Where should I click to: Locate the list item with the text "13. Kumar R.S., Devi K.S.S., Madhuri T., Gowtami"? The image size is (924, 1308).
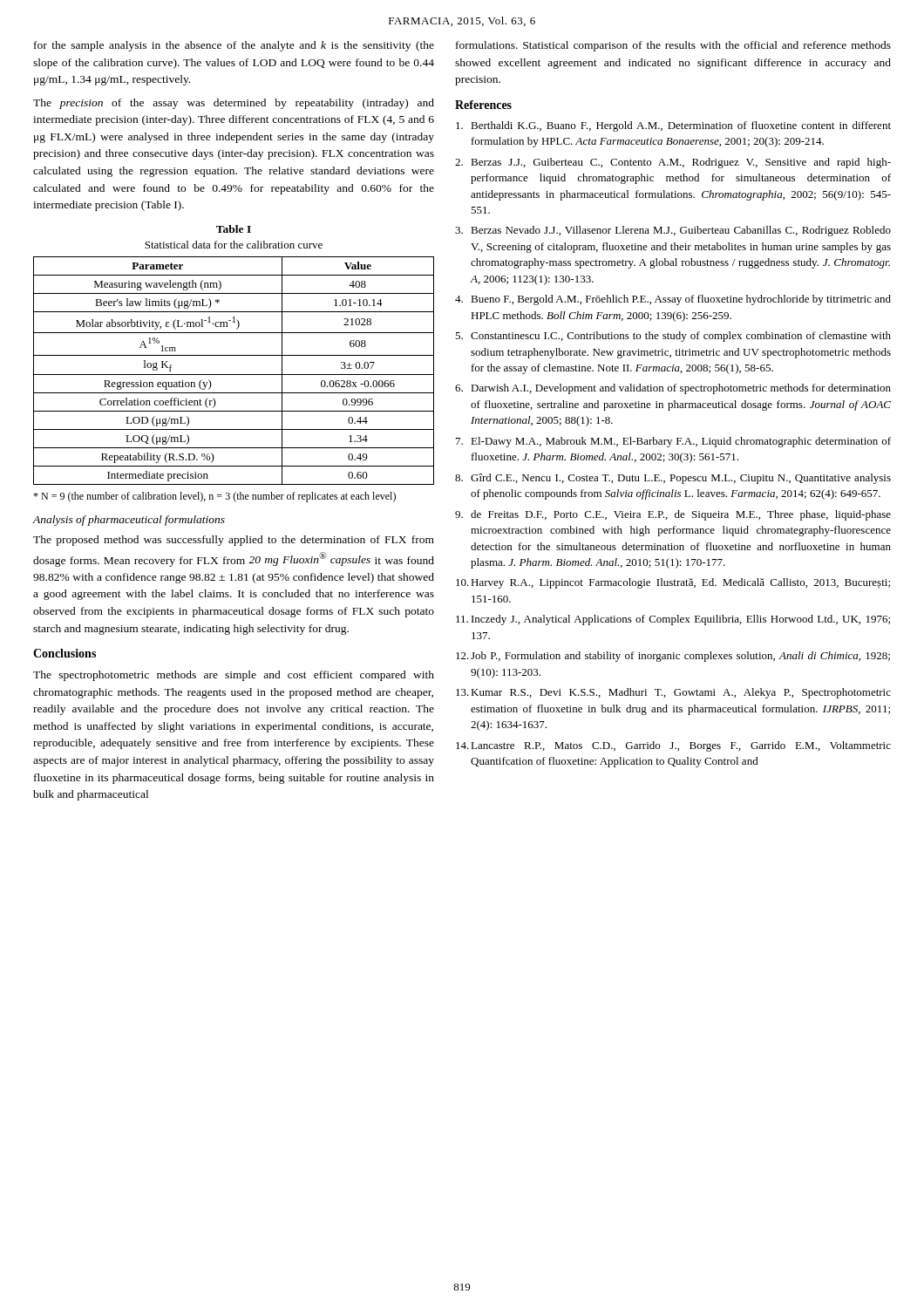(673, 709)
